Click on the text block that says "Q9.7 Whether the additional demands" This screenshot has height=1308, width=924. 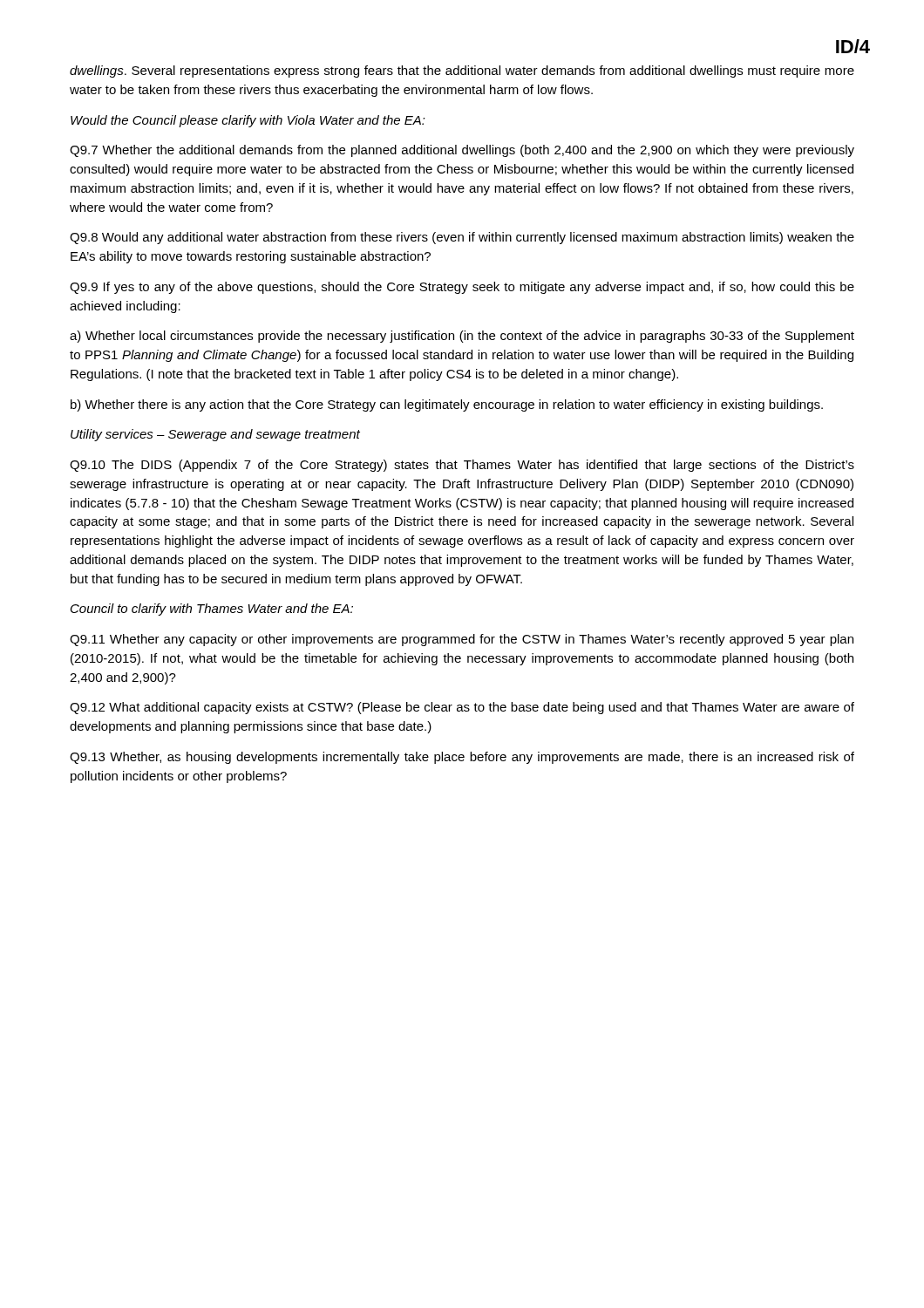tap(462, 178)
